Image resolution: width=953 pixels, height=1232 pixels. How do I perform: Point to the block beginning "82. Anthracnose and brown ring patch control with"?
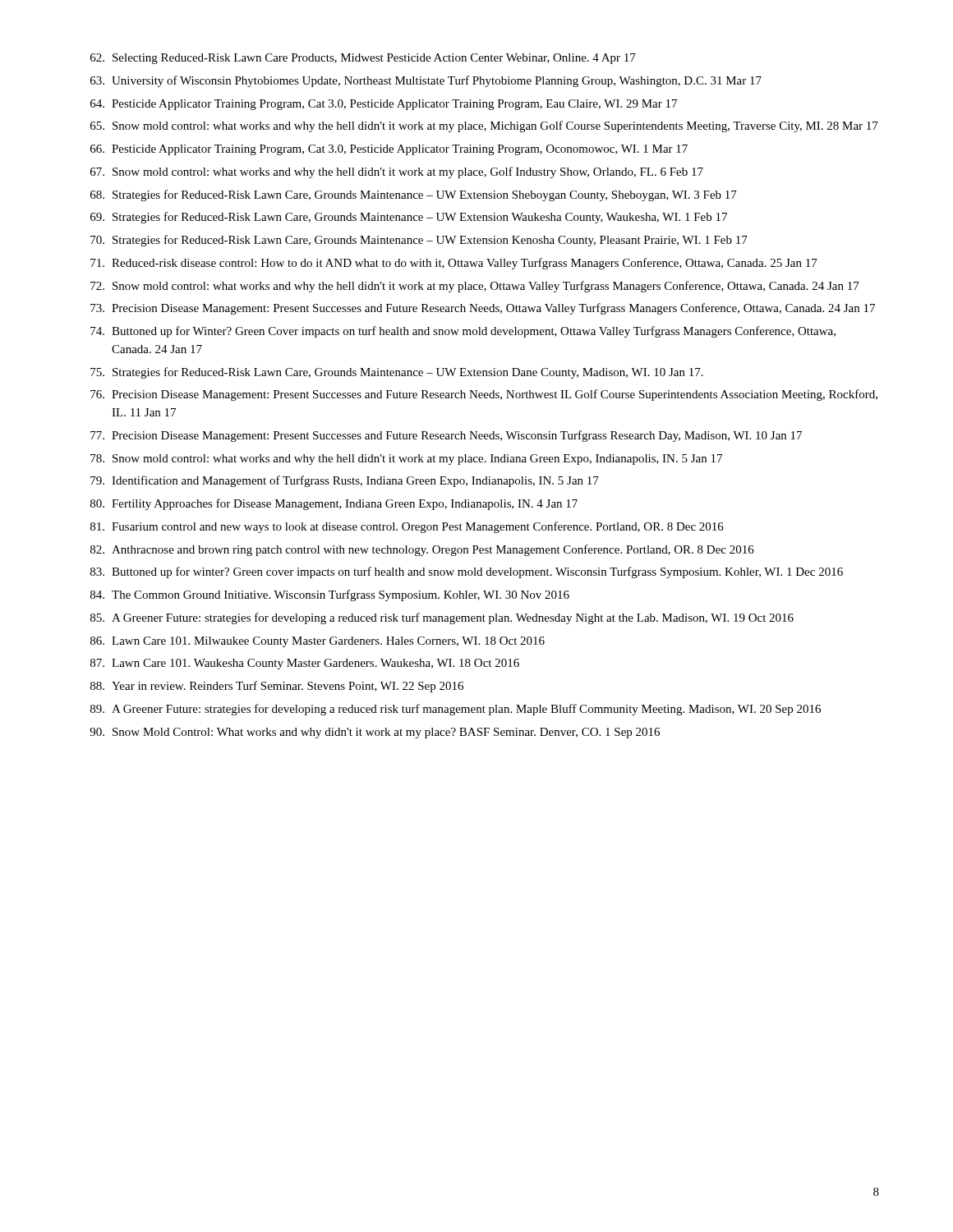click(476, 550)
